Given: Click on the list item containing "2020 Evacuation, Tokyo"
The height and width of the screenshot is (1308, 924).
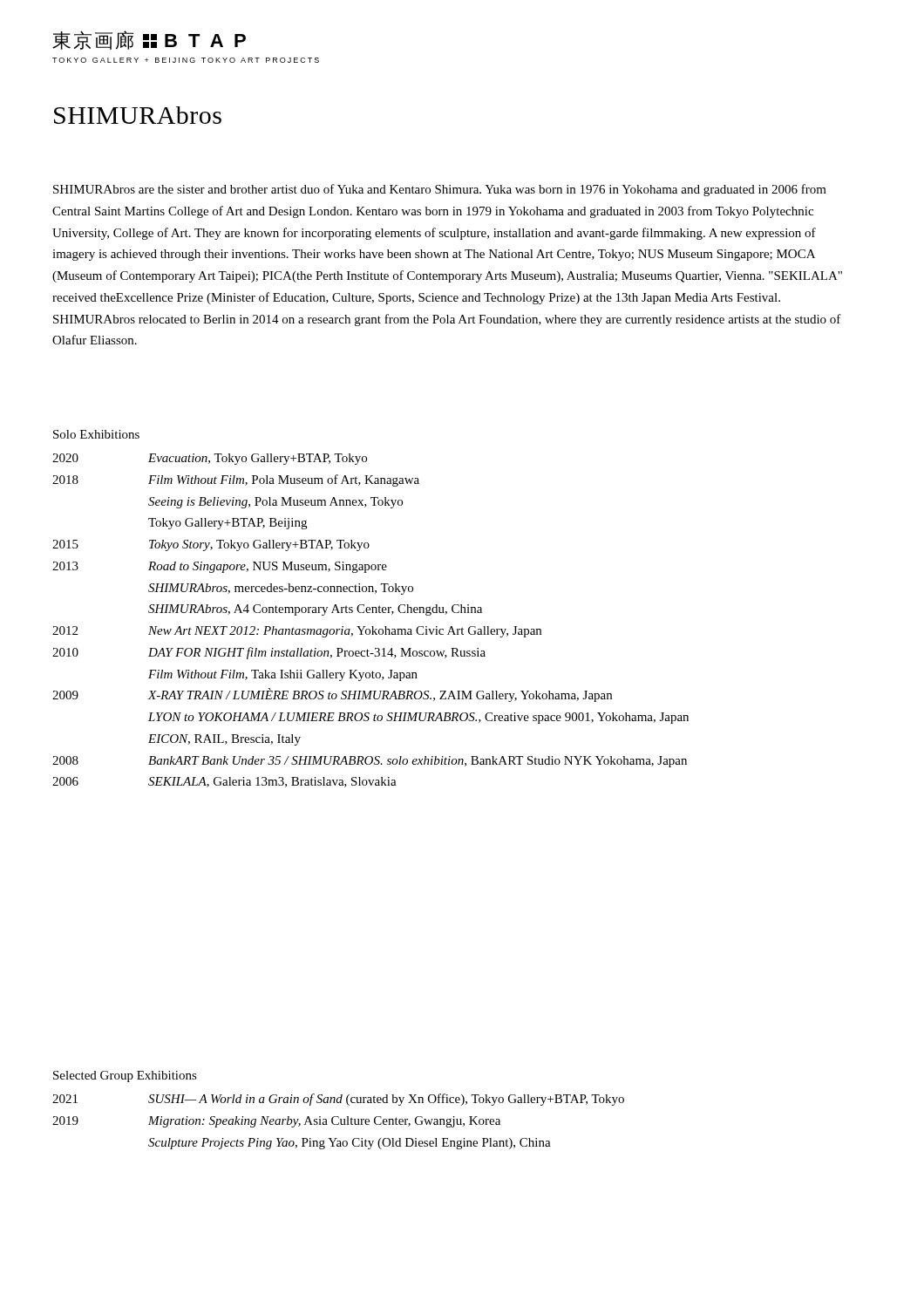Looking at the screenshot, I should pos(210,459).
